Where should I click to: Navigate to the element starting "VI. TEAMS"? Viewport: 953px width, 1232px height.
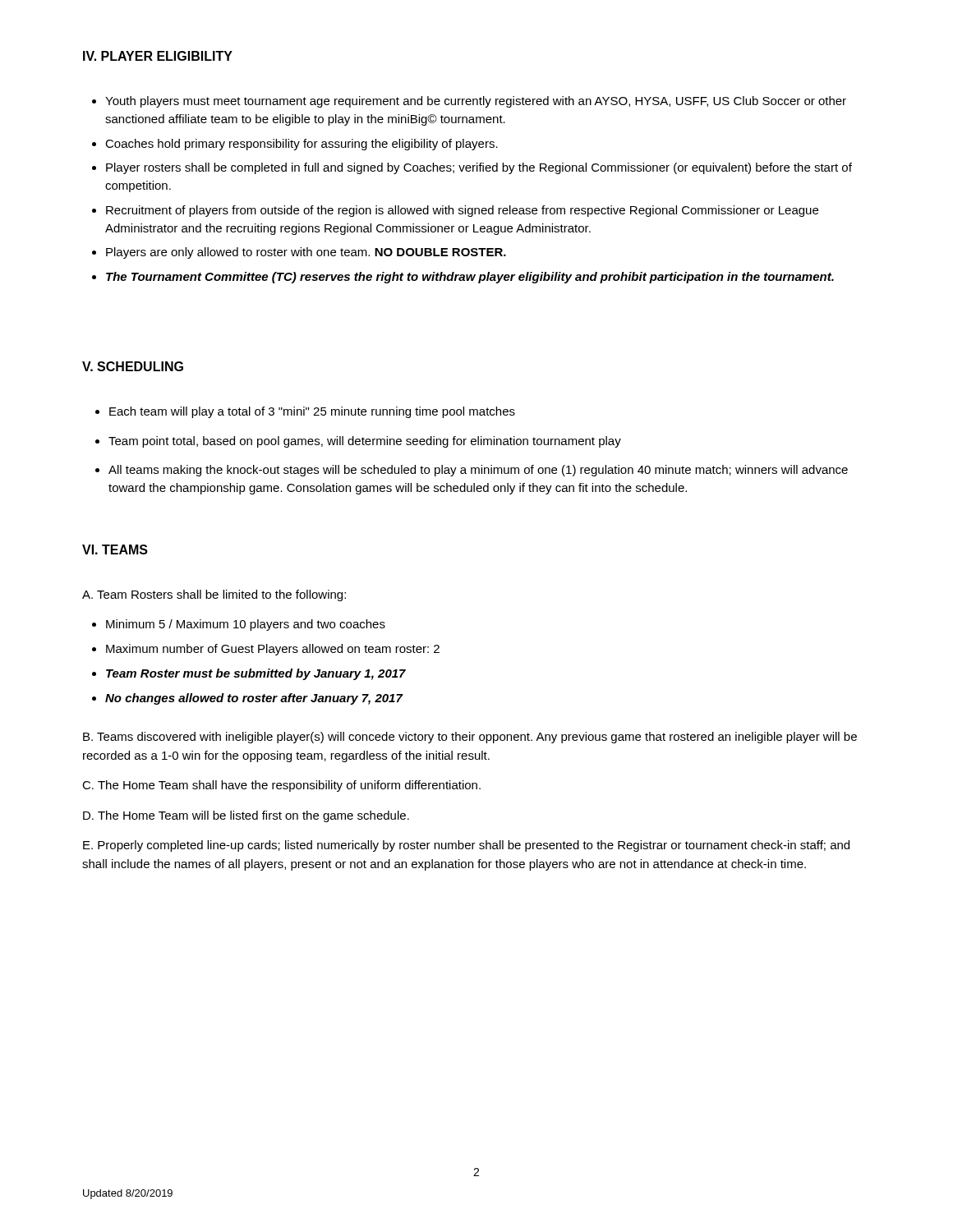click(x=115, y=550)
